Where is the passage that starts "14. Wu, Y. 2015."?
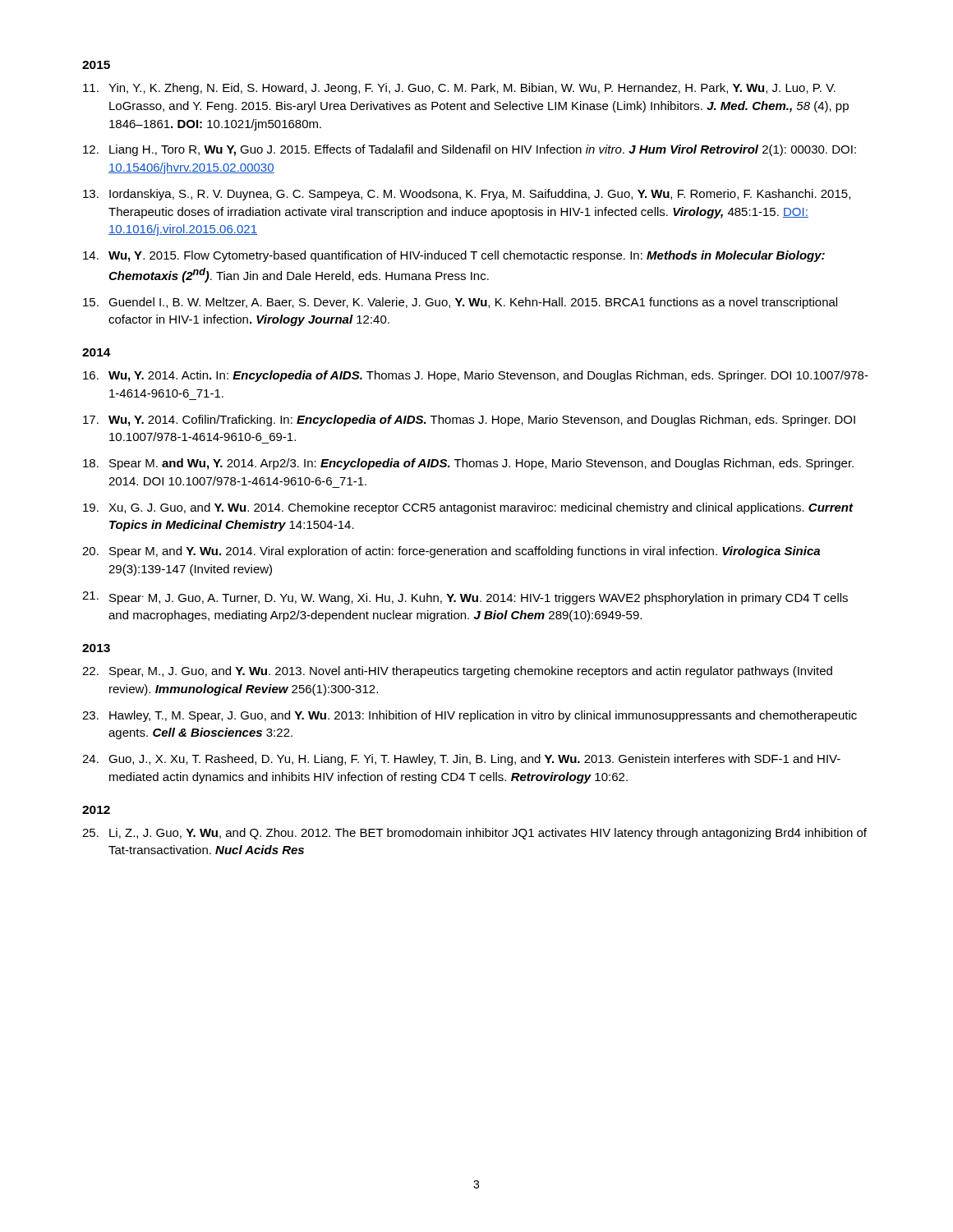Viewport: 953px width, 1232px height. pos(476,265)
